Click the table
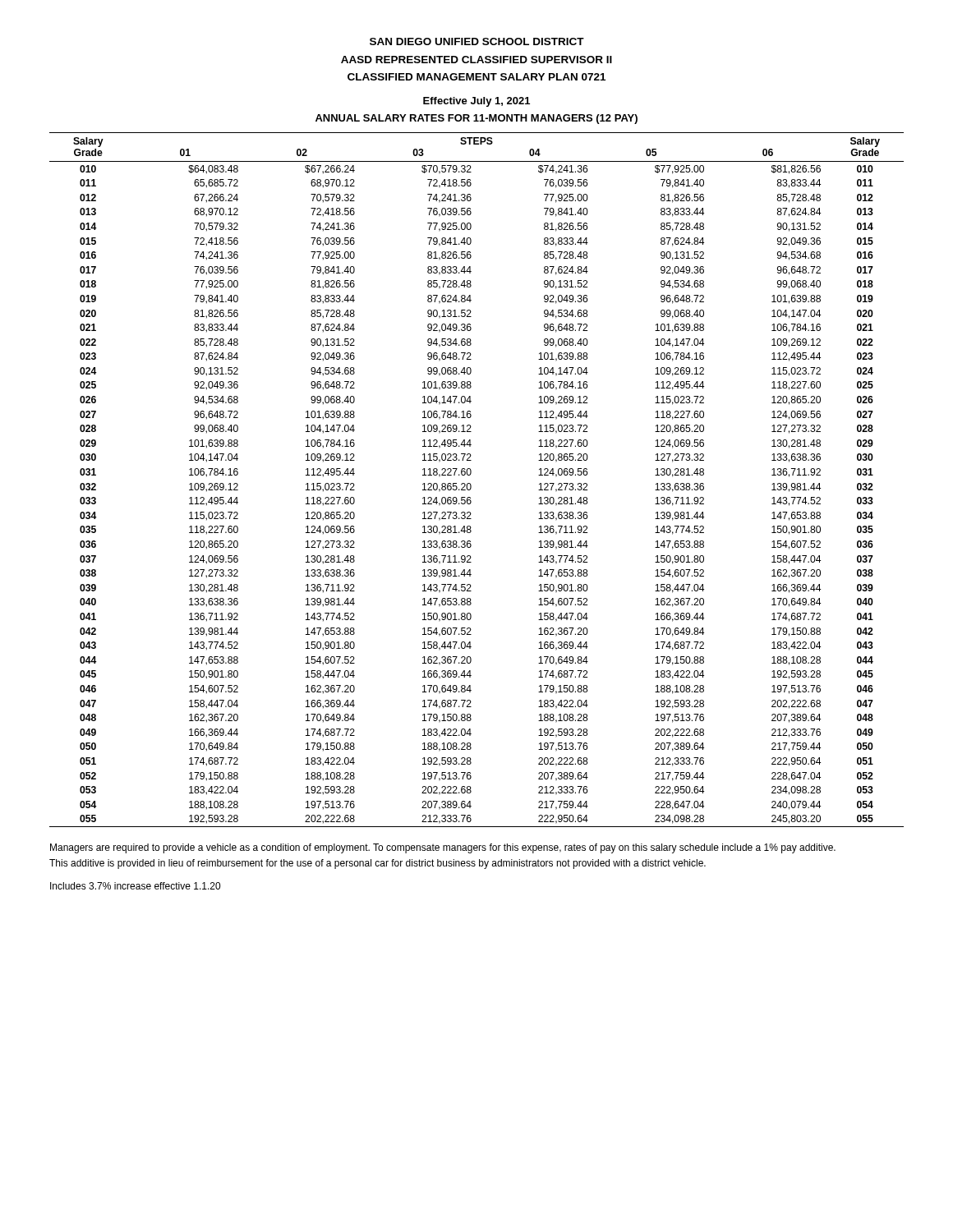The image size is (953, 1232). point(476,480)
